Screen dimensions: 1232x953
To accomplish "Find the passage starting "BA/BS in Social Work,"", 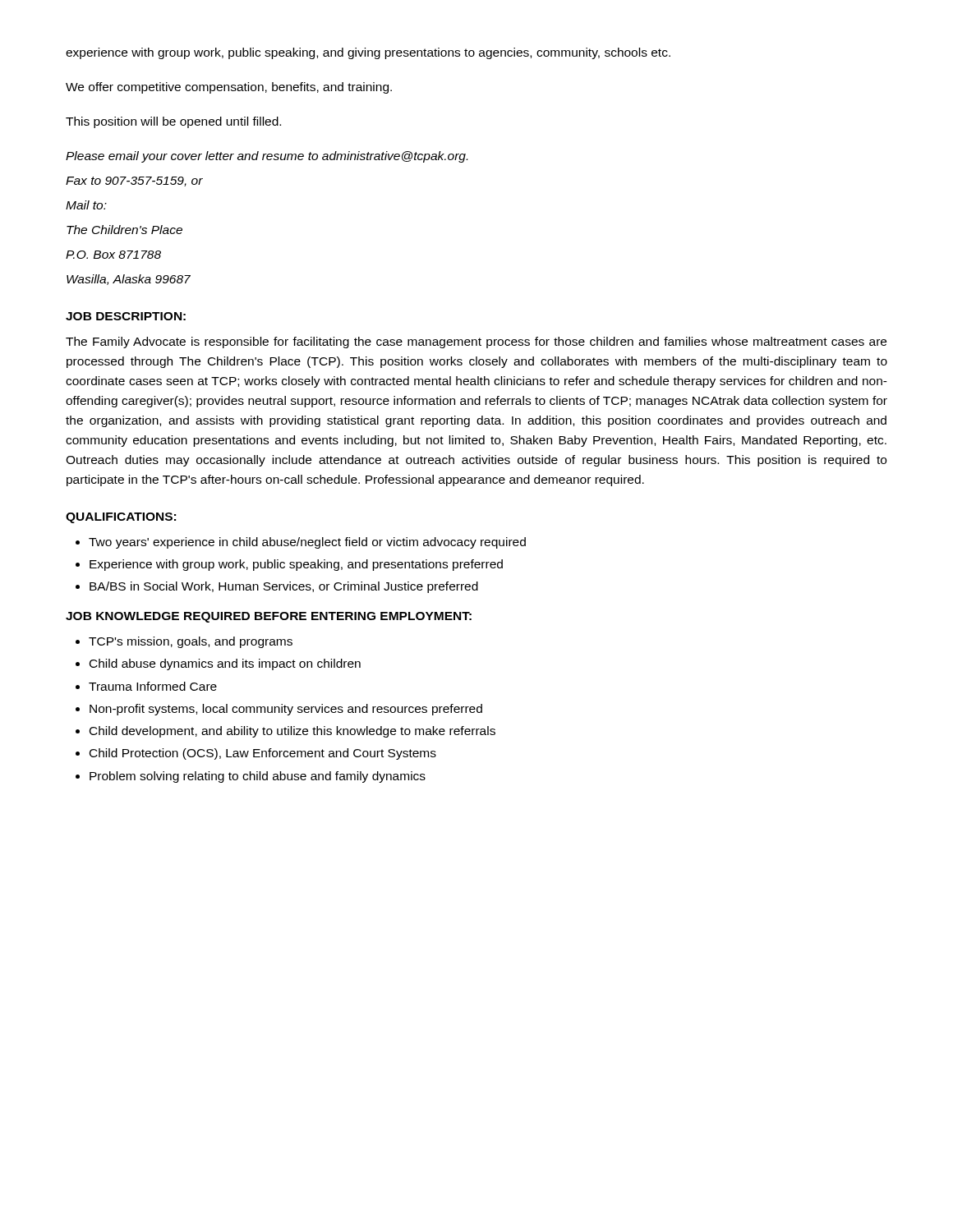I will point(284,586).
